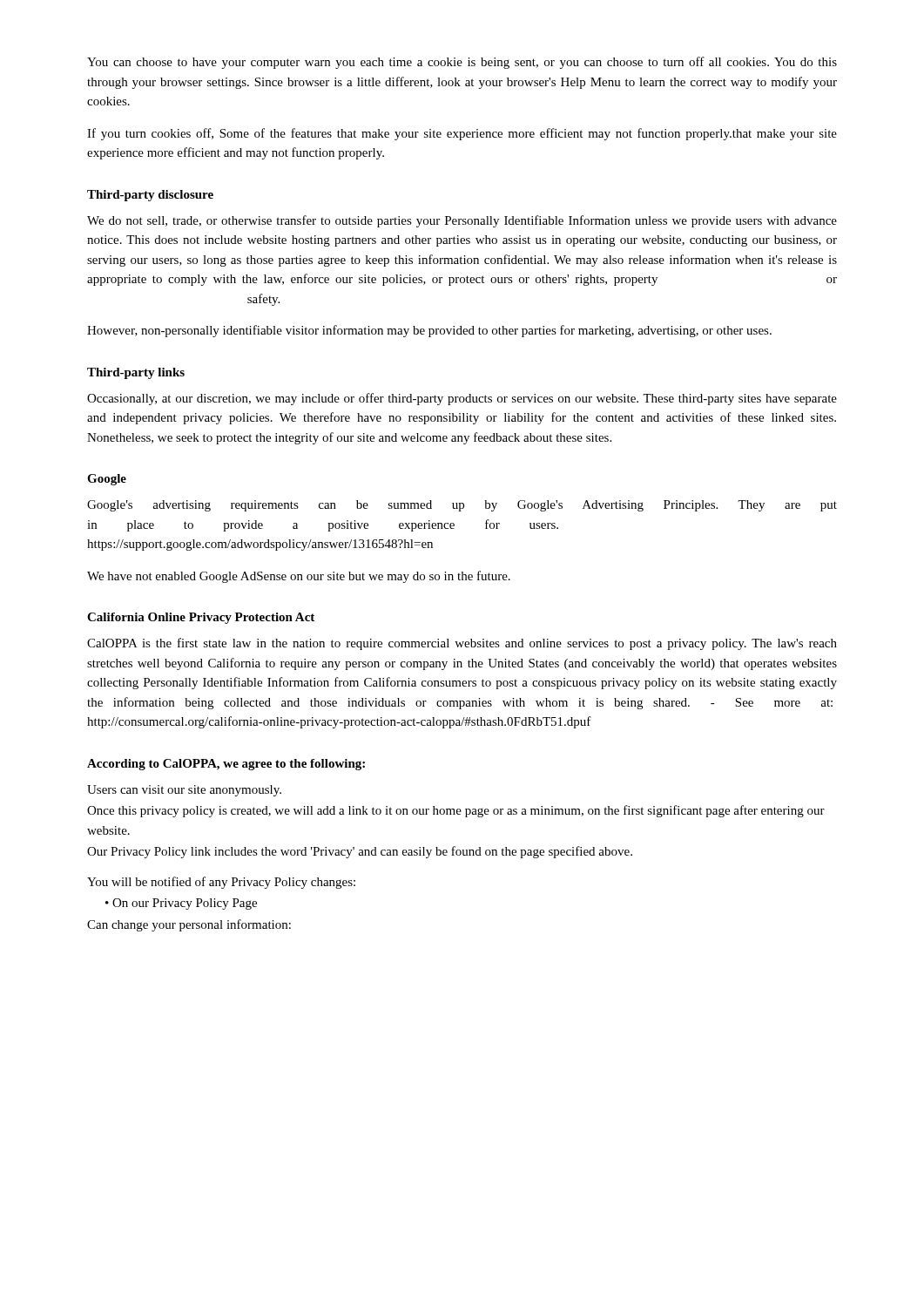Click the passage that begins "Once this privacy"
924x1307 pixels.
point(456,820)
